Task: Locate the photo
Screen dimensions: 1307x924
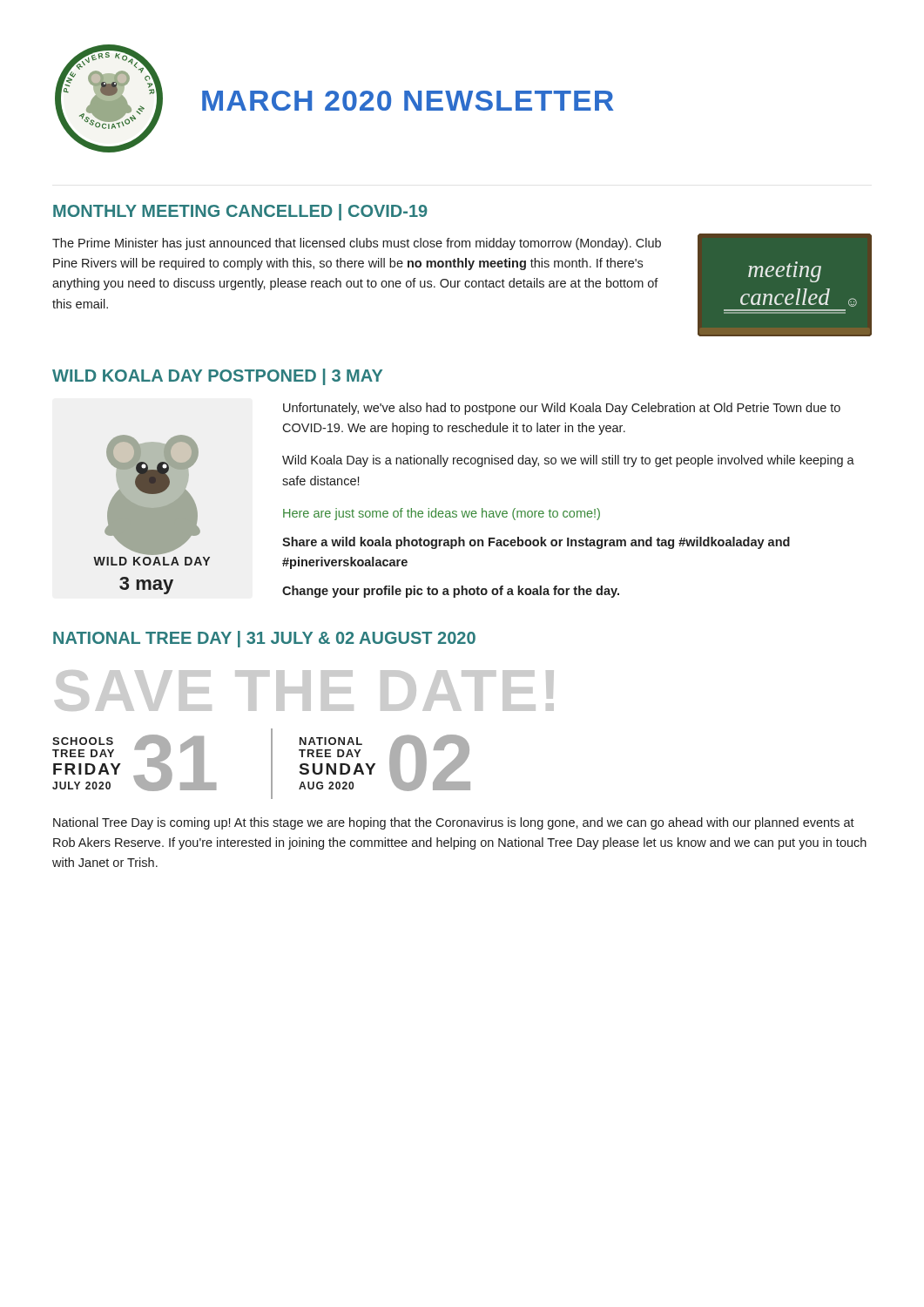Action: coord(785,287)
